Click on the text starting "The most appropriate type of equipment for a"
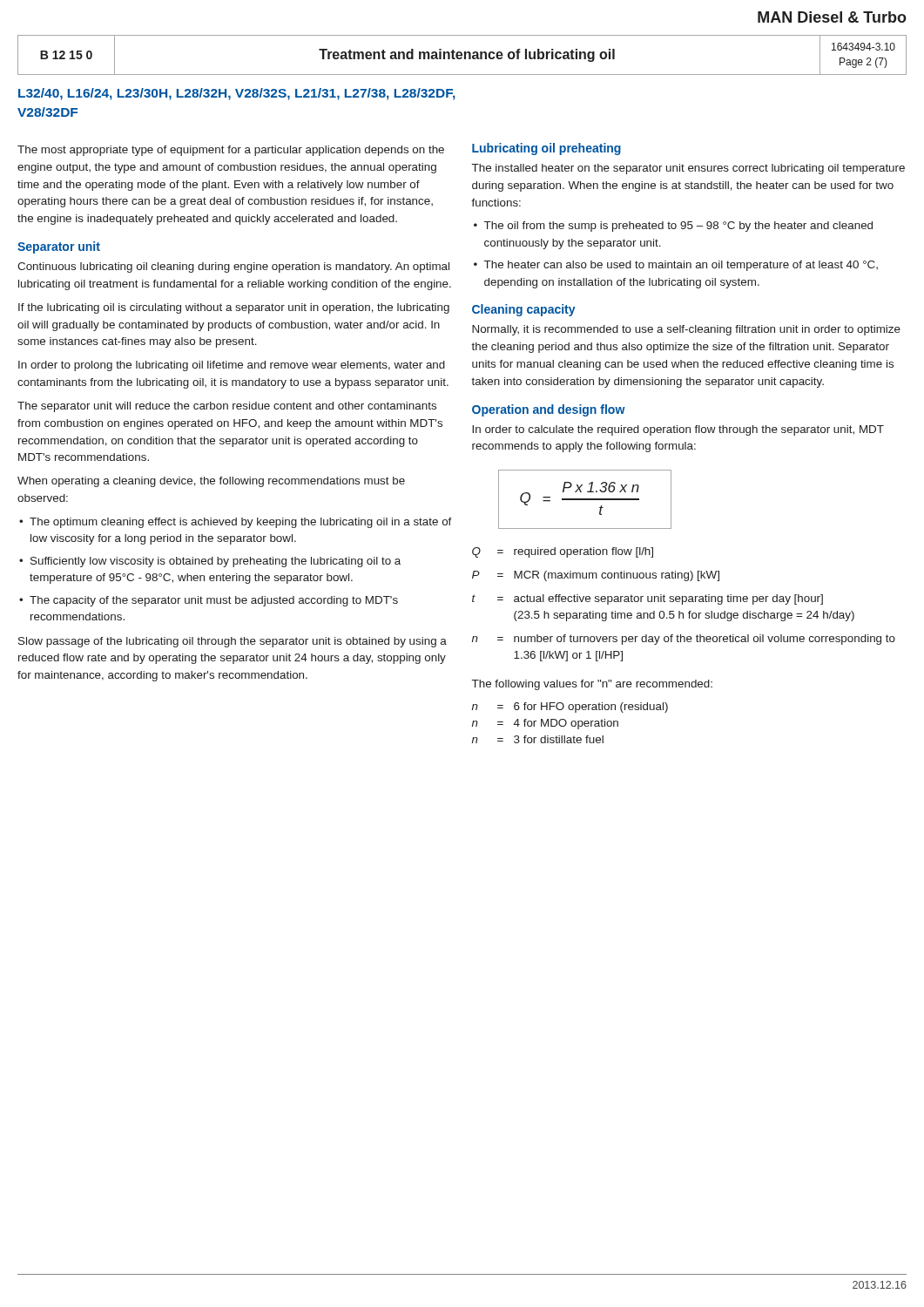Image resolution: width=924 pixels, height=1307 pixels. point(235,184)
